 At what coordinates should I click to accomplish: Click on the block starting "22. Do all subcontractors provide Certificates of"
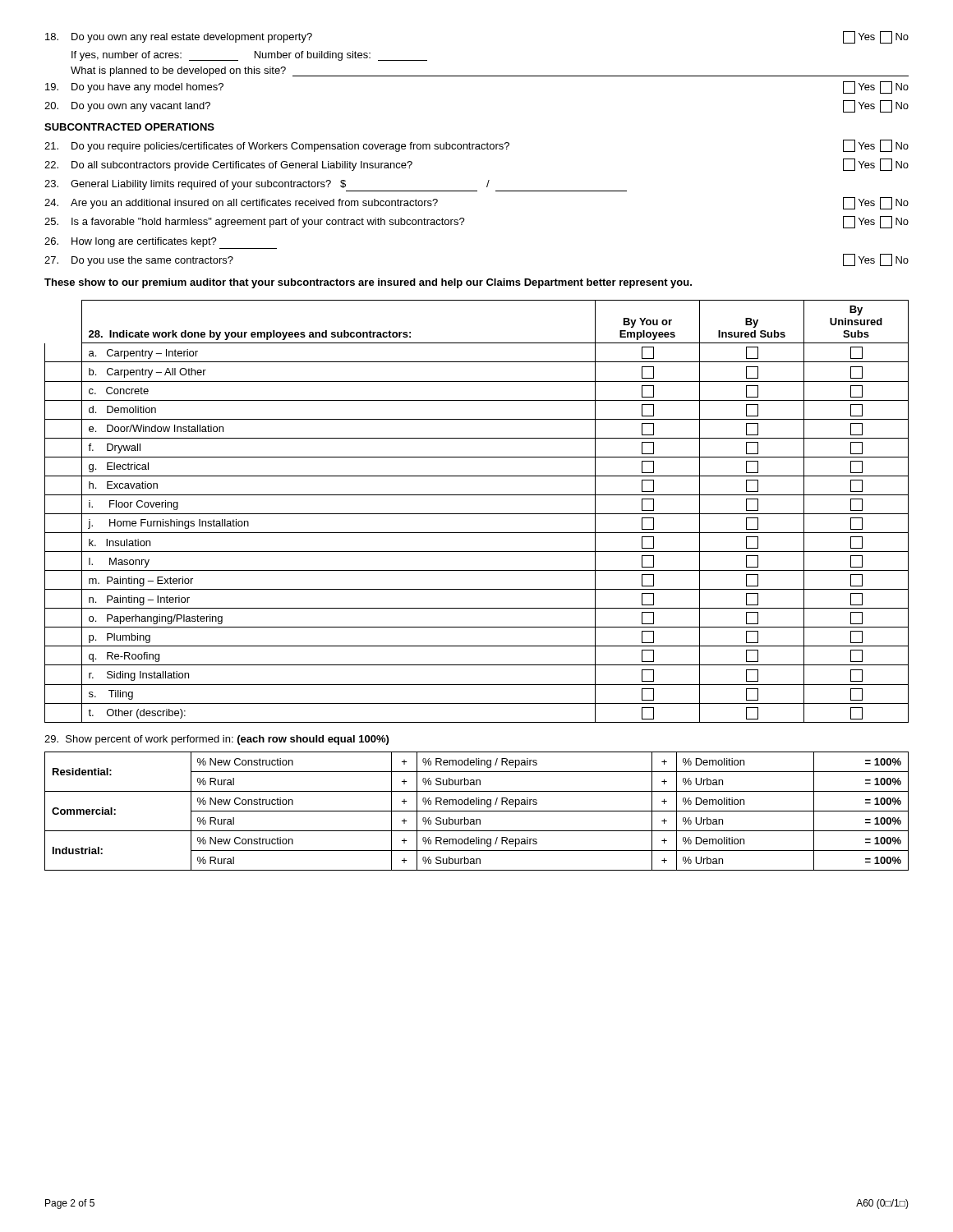pyautogui.click(x=242, y=164)
